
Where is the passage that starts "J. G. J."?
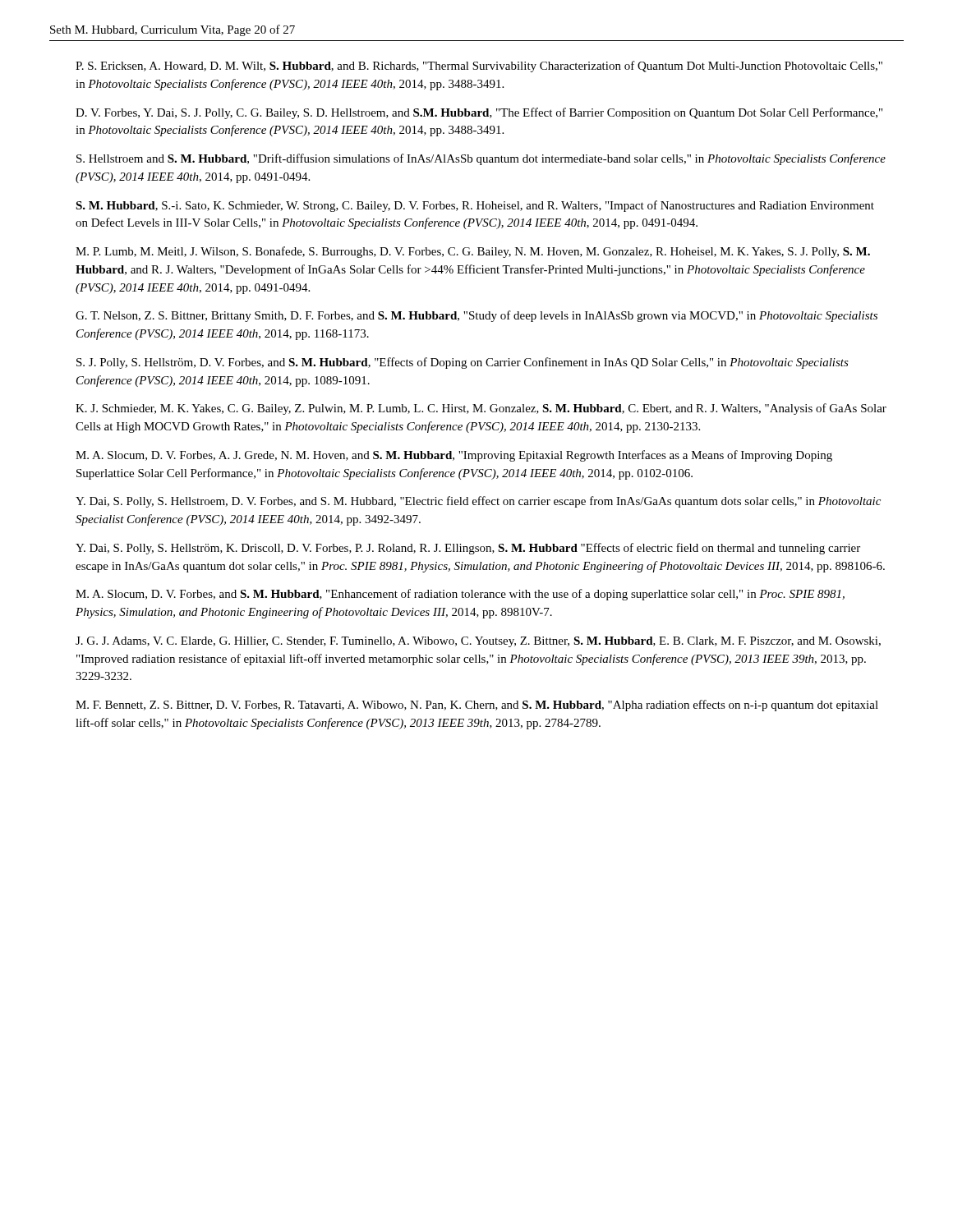click(x=478, y=658)
